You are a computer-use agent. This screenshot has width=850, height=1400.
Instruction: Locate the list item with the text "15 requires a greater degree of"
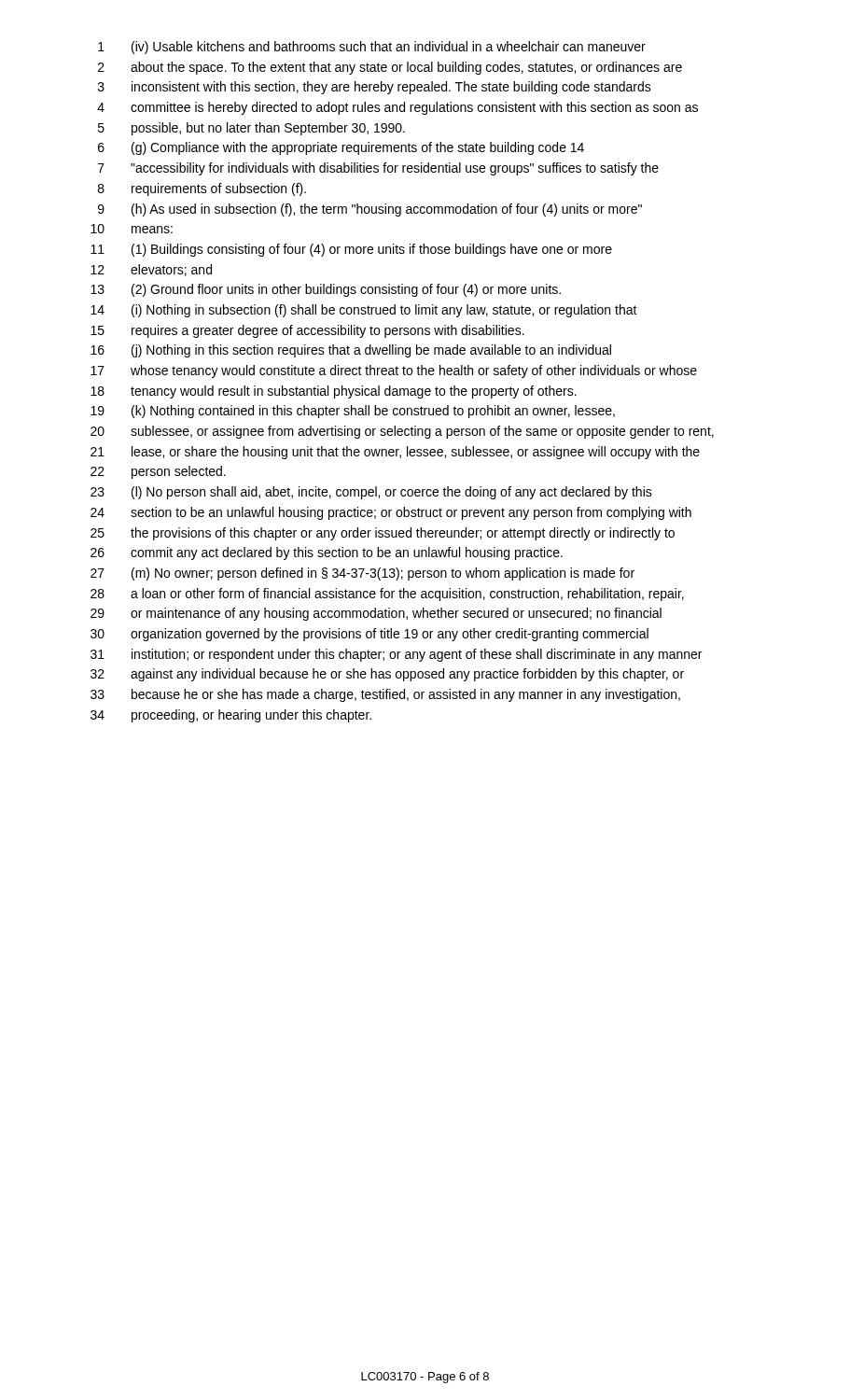(x=434, y=331)
